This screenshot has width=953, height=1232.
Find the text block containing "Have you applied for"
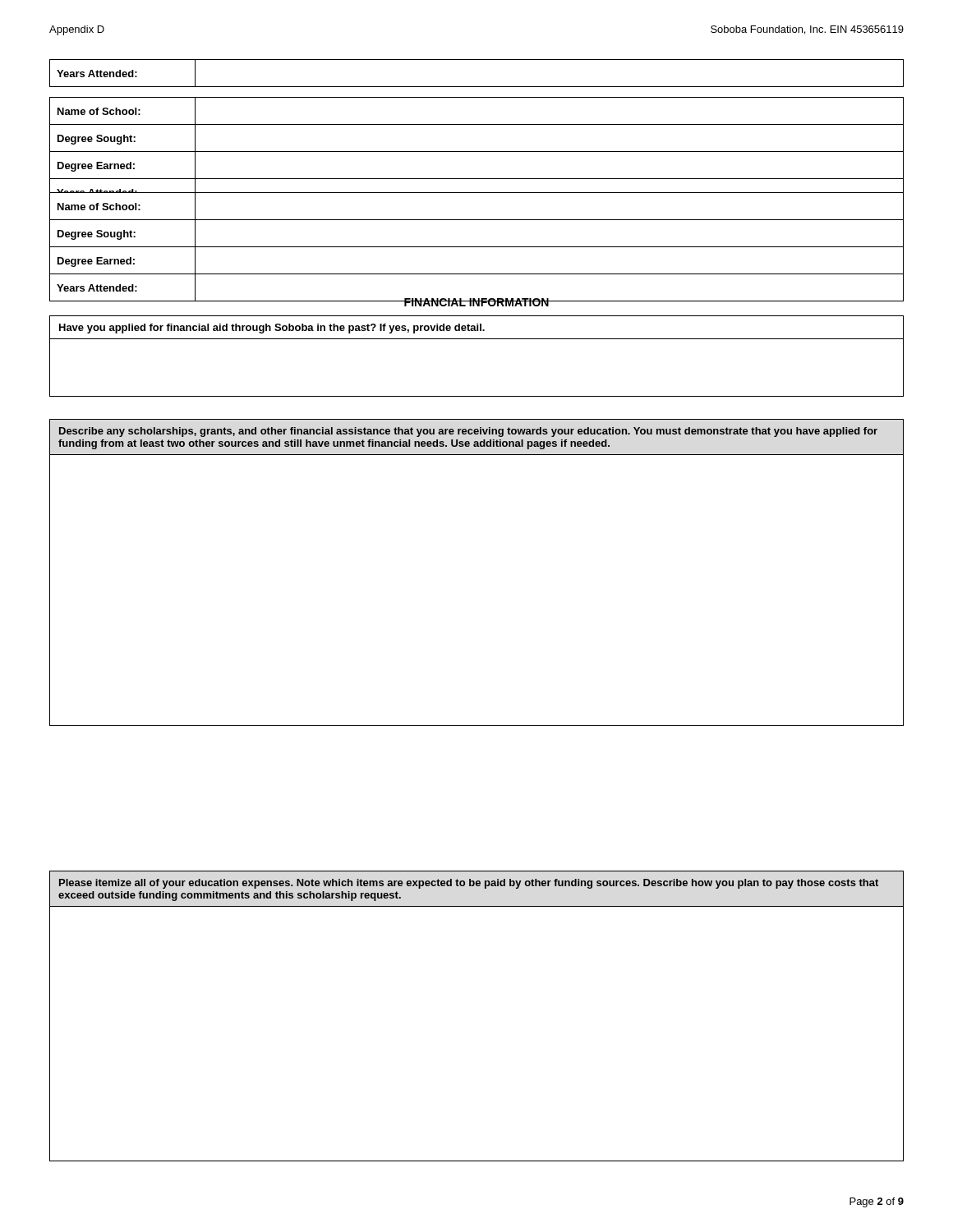pyautogui.click(x=476, y=356)
